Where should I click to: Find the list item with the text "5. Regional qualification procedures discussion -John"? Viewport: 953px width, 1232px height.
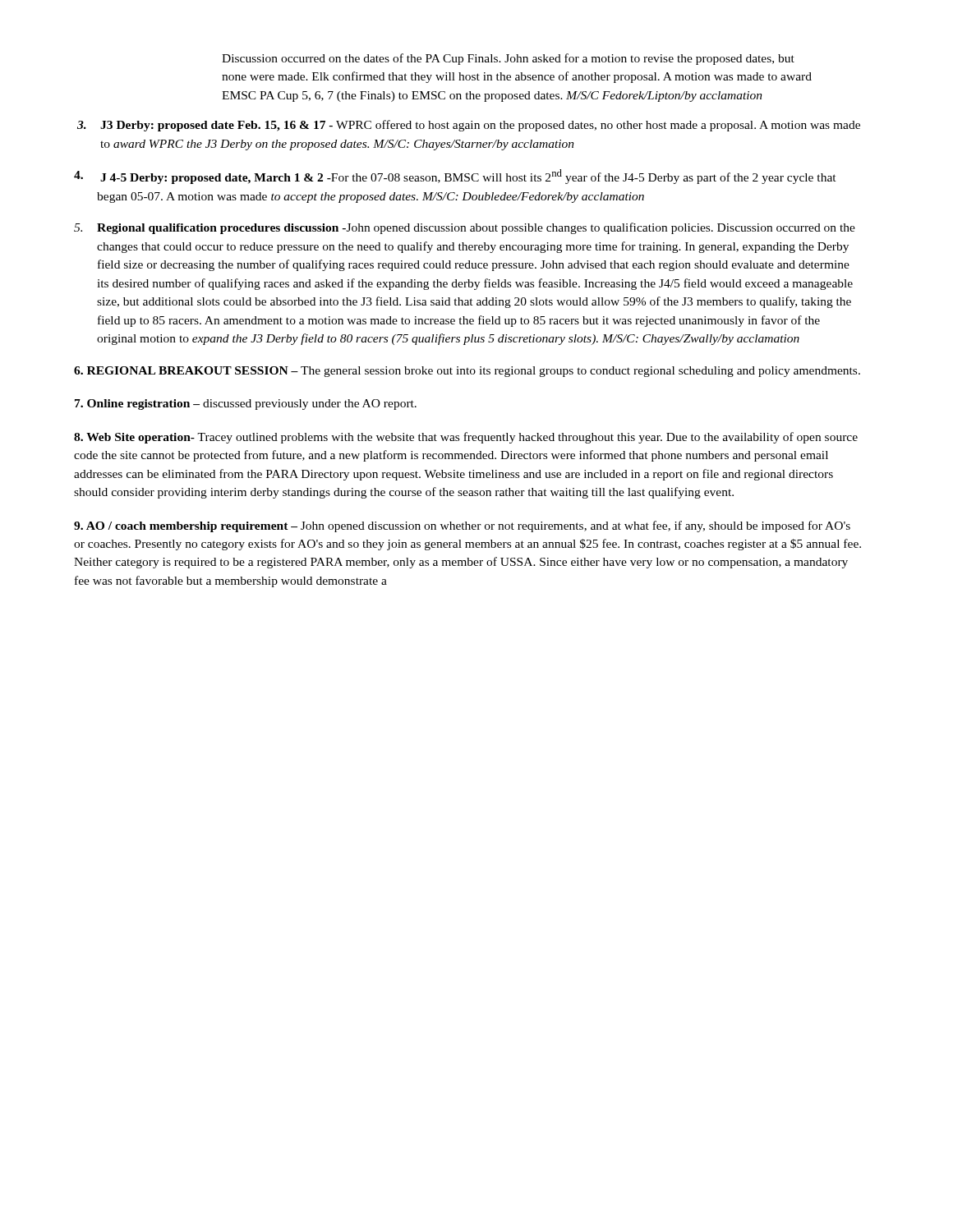pos(468,283)
